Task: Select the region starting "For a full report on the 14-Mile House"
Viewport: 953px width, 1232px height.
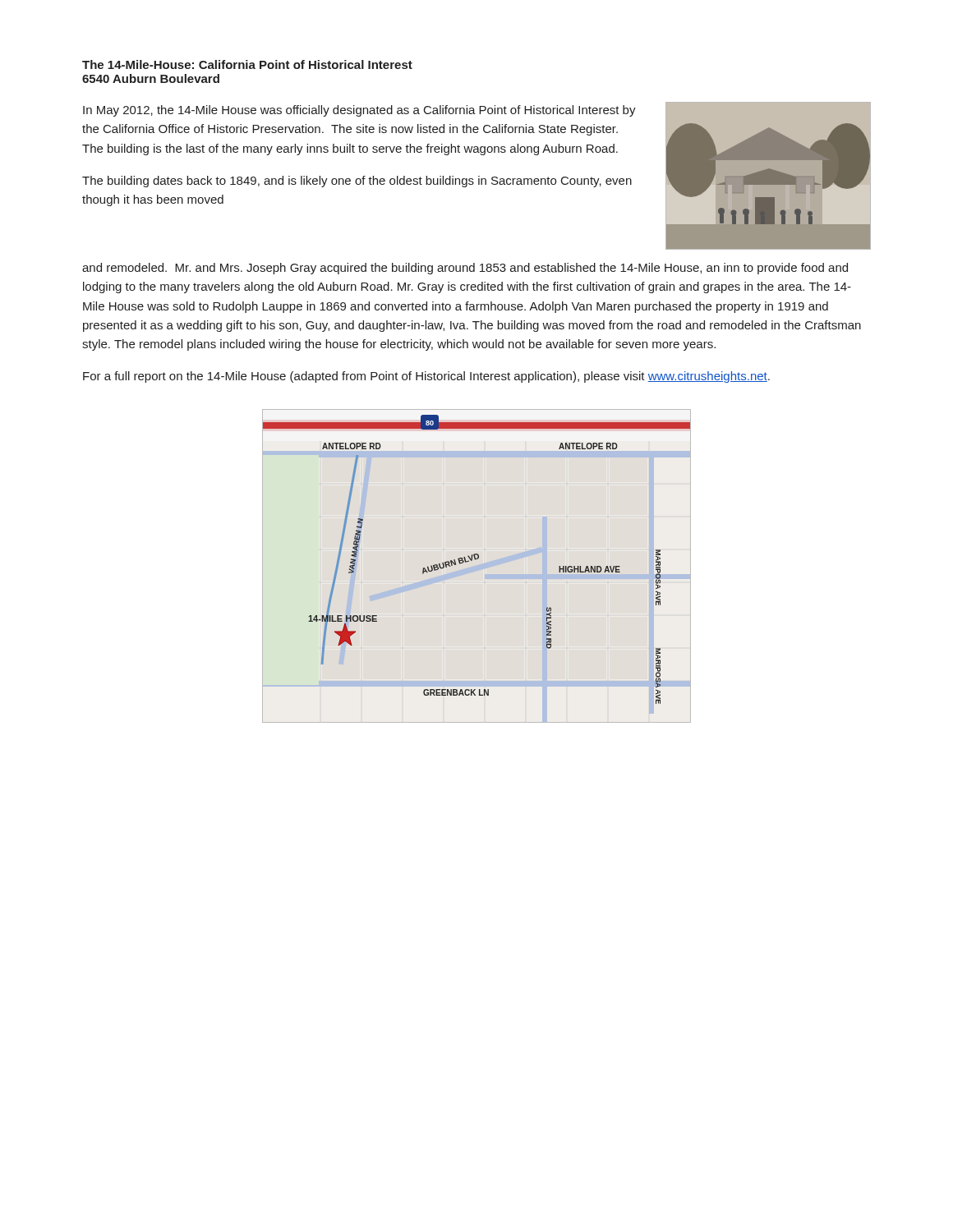Action: point(426,376)
